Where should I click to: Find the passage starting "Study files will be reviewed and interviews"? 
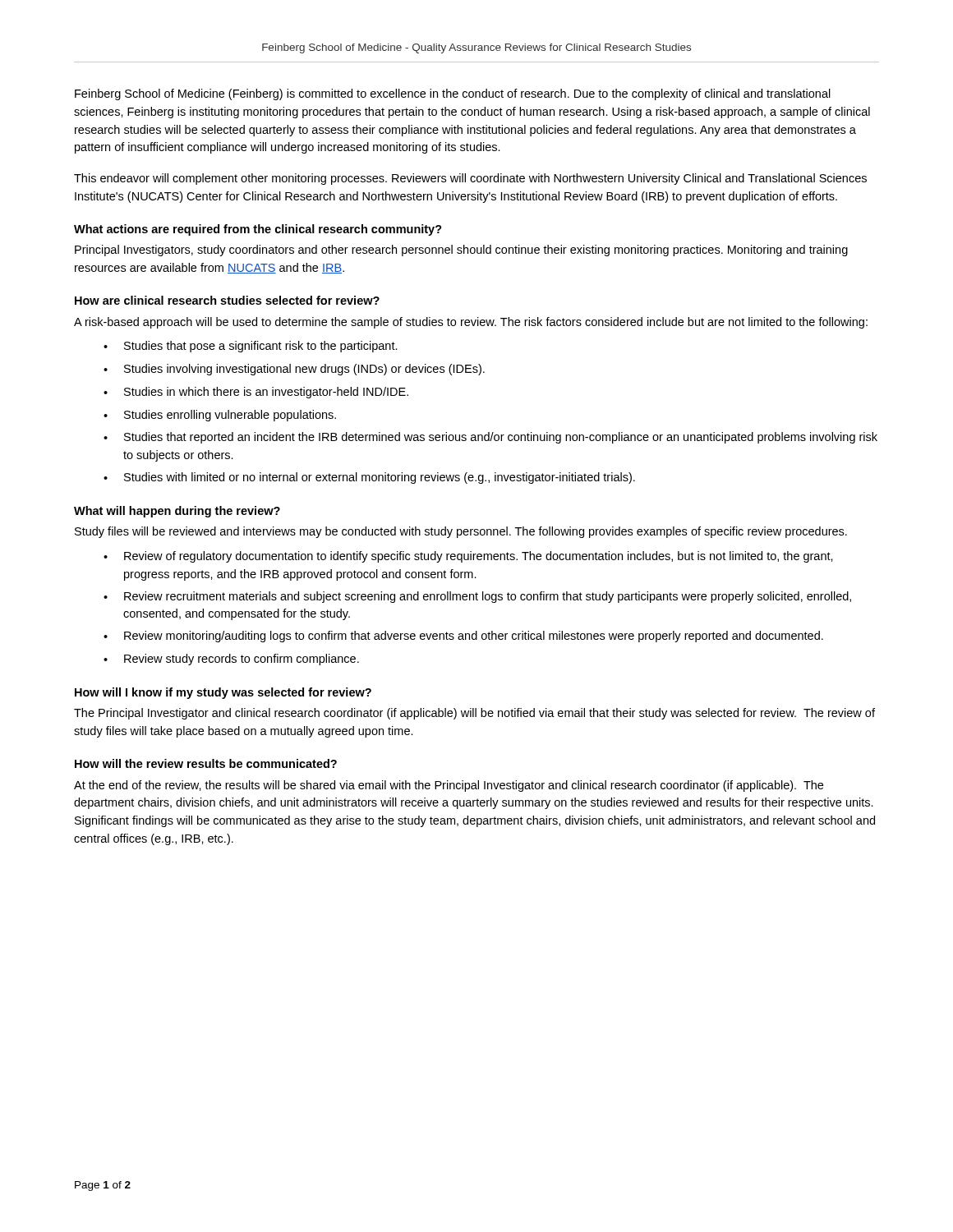click(461, 532)
